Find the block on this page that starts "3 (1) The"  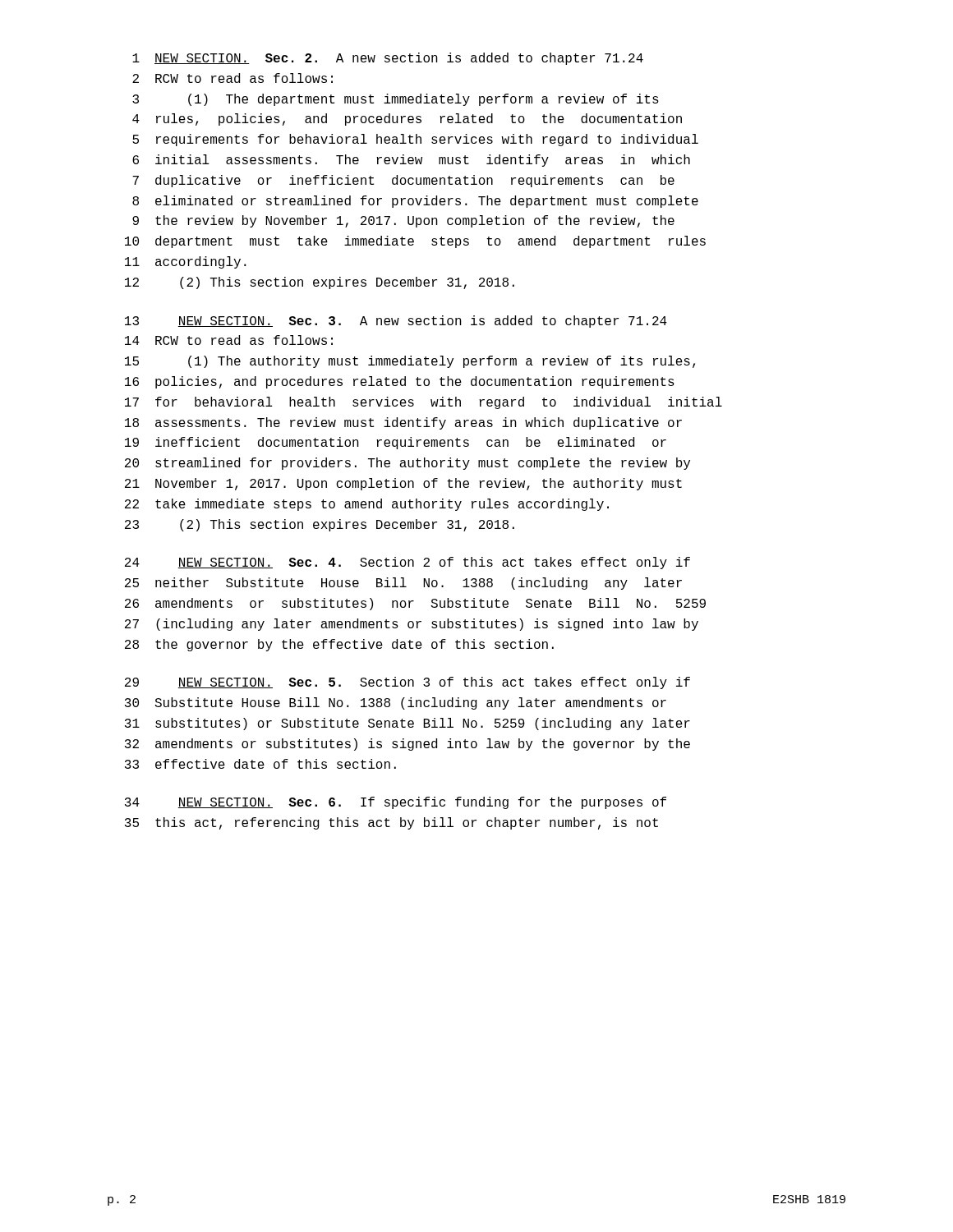pyautogui.click(x=476, y=182)
